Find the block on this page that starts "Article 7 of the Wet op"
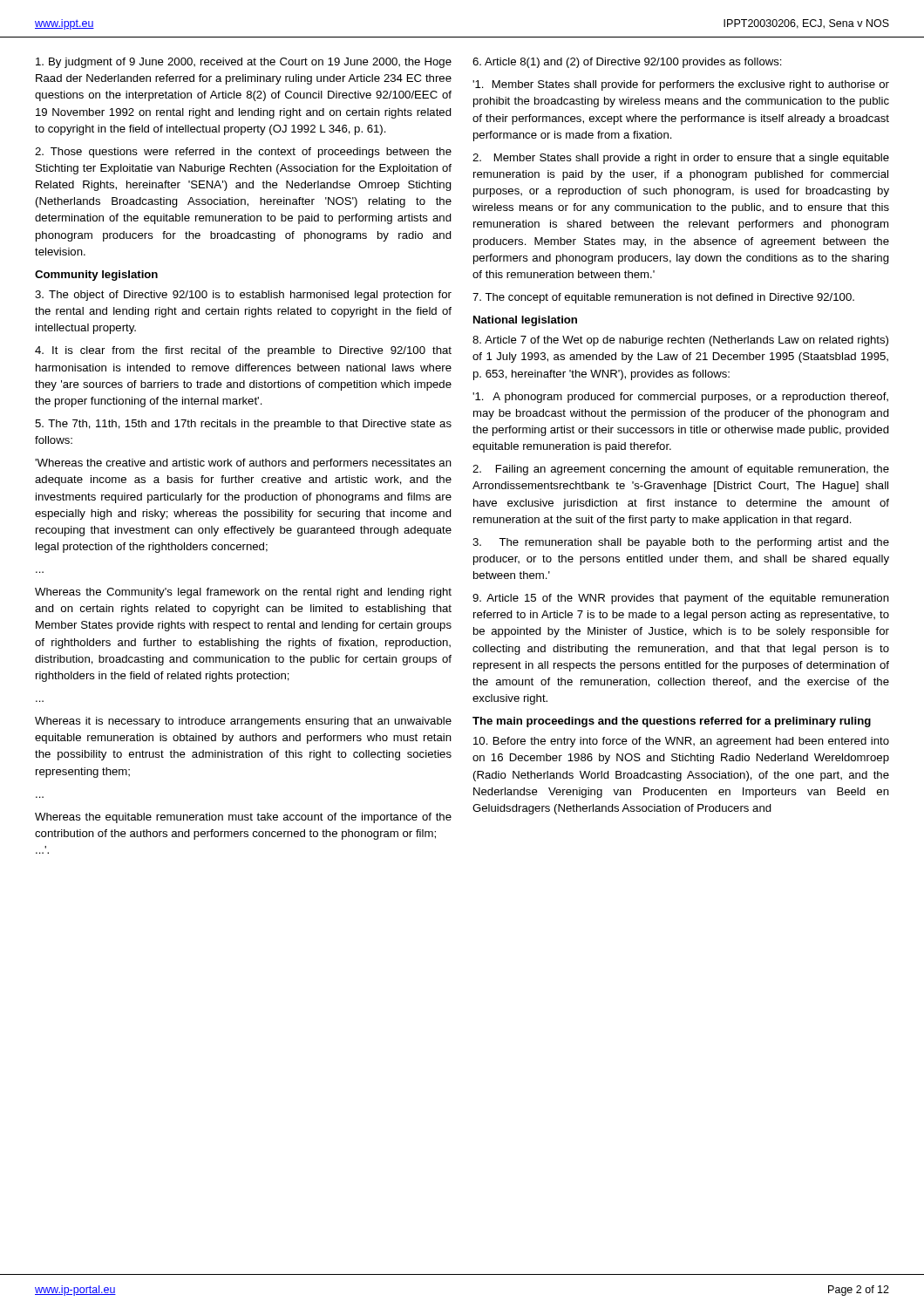The height and width of the screenshot is (1308, 924). [681, 357]
